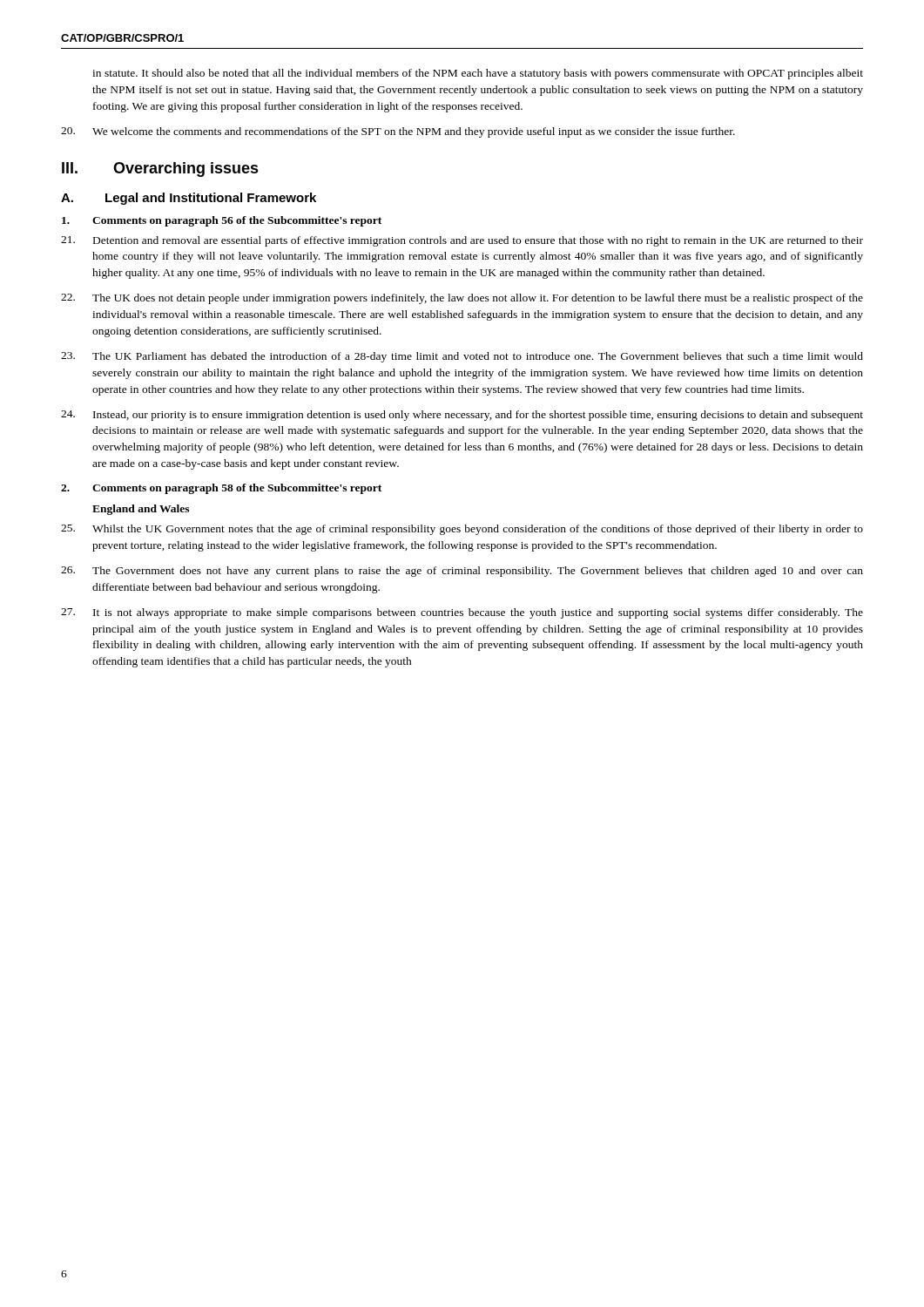Click on the text block that reads "Detention and removal are essential"

point(462,257)
